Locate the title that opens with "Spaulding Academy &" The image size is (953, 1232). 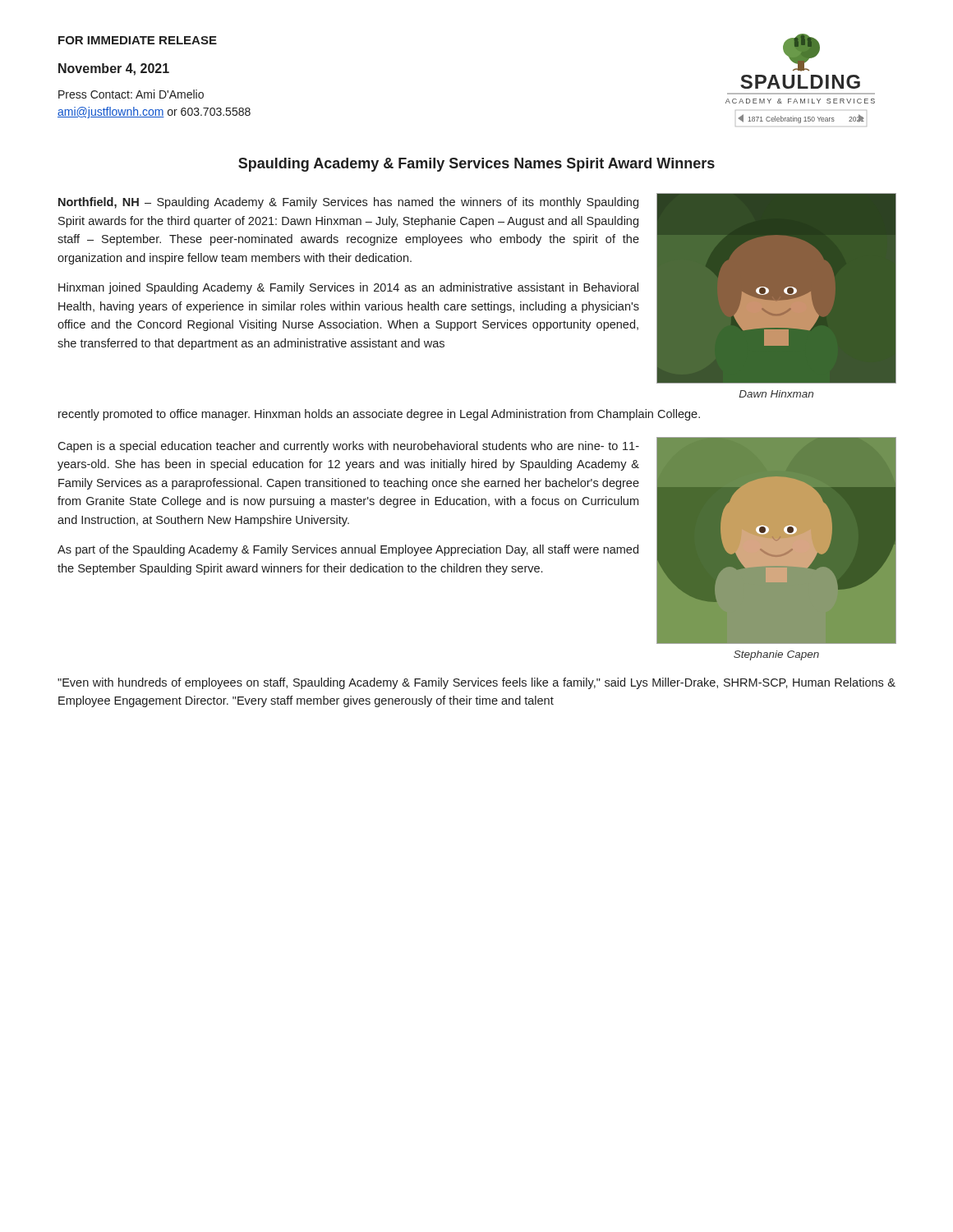click(476, 163)
